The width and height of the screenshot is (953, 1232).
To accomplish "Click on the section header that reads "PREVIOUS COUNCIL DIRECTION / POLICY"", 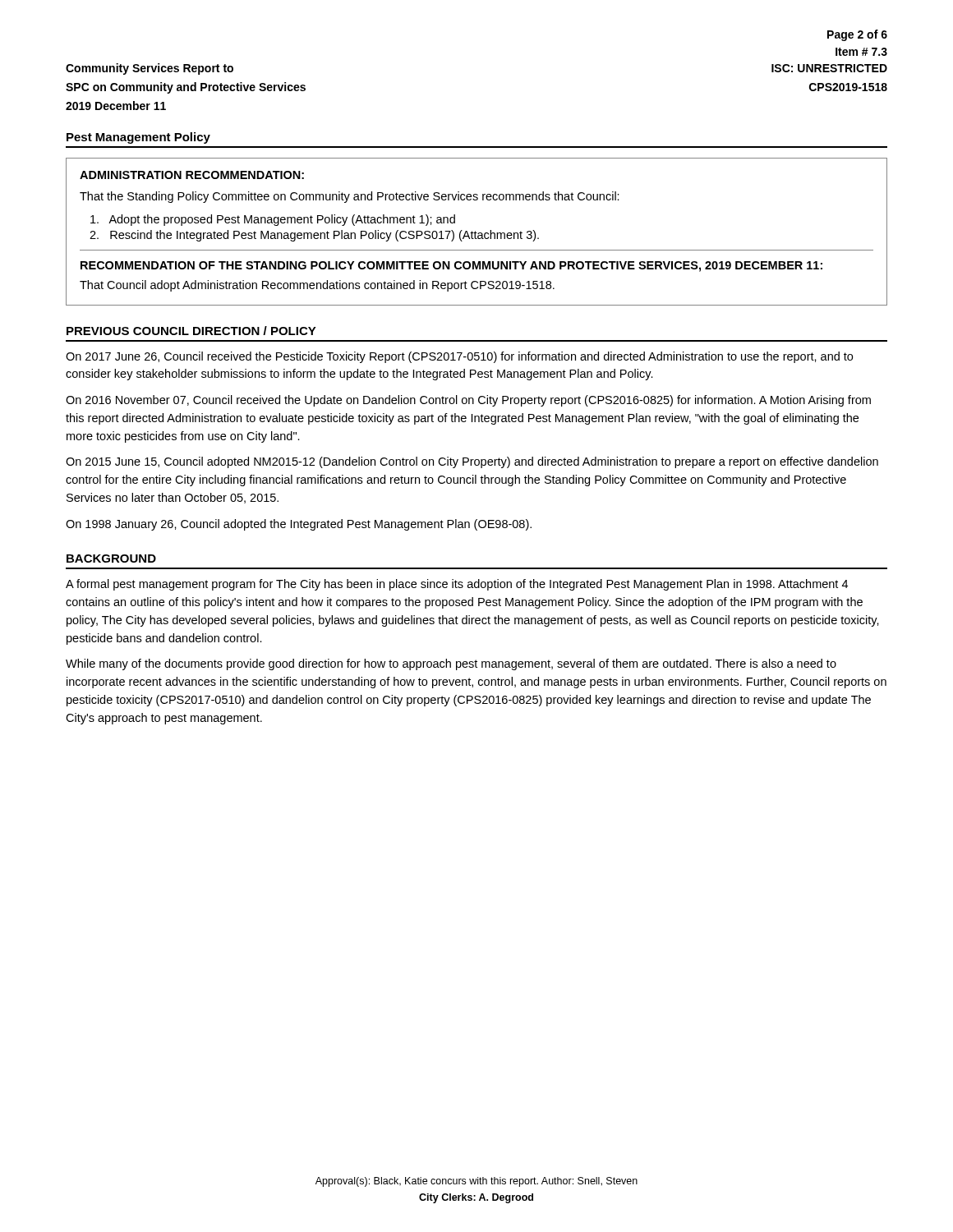I will tap(476, 332).
